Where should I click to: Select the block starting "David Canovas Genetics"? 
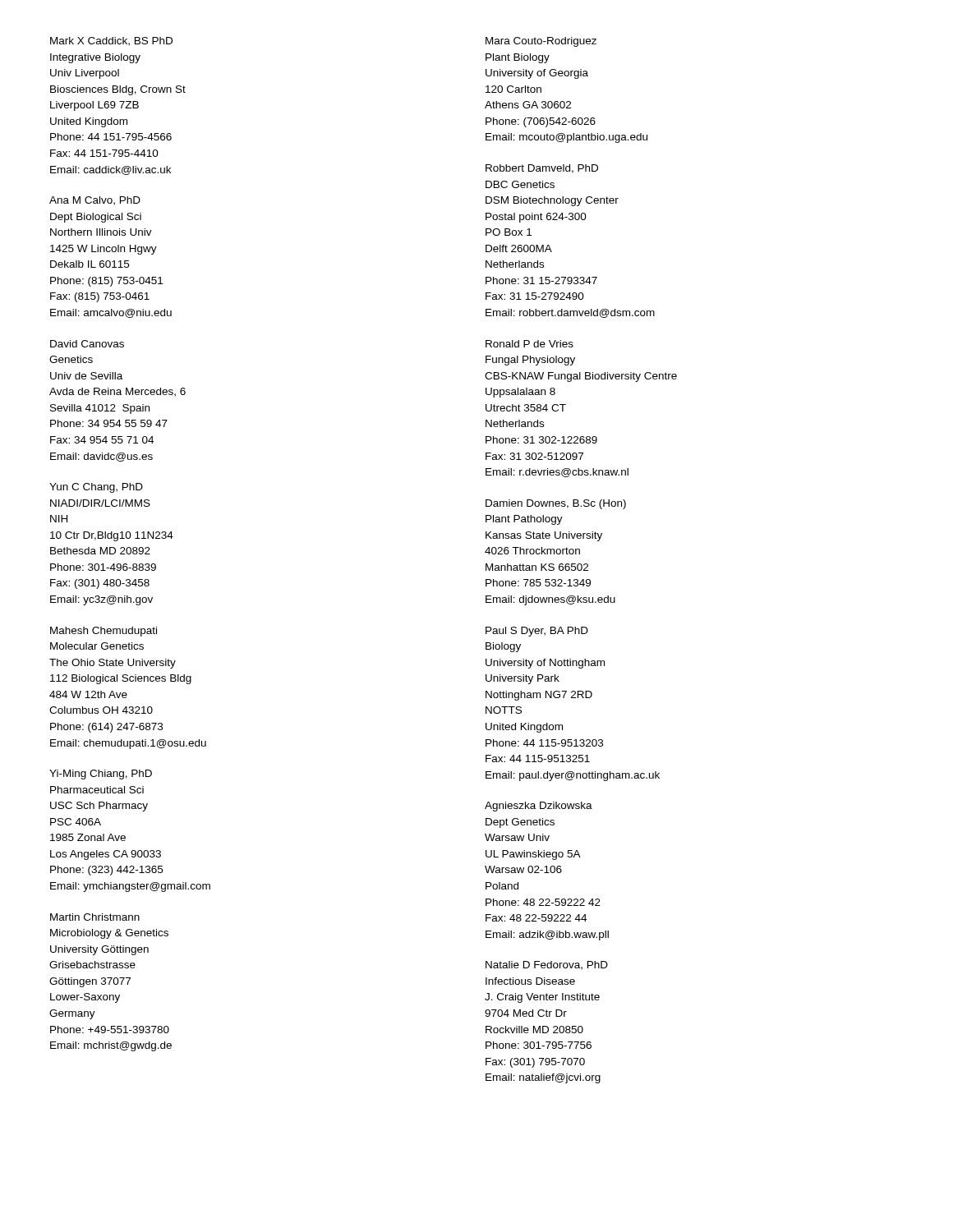pos(87,344)
